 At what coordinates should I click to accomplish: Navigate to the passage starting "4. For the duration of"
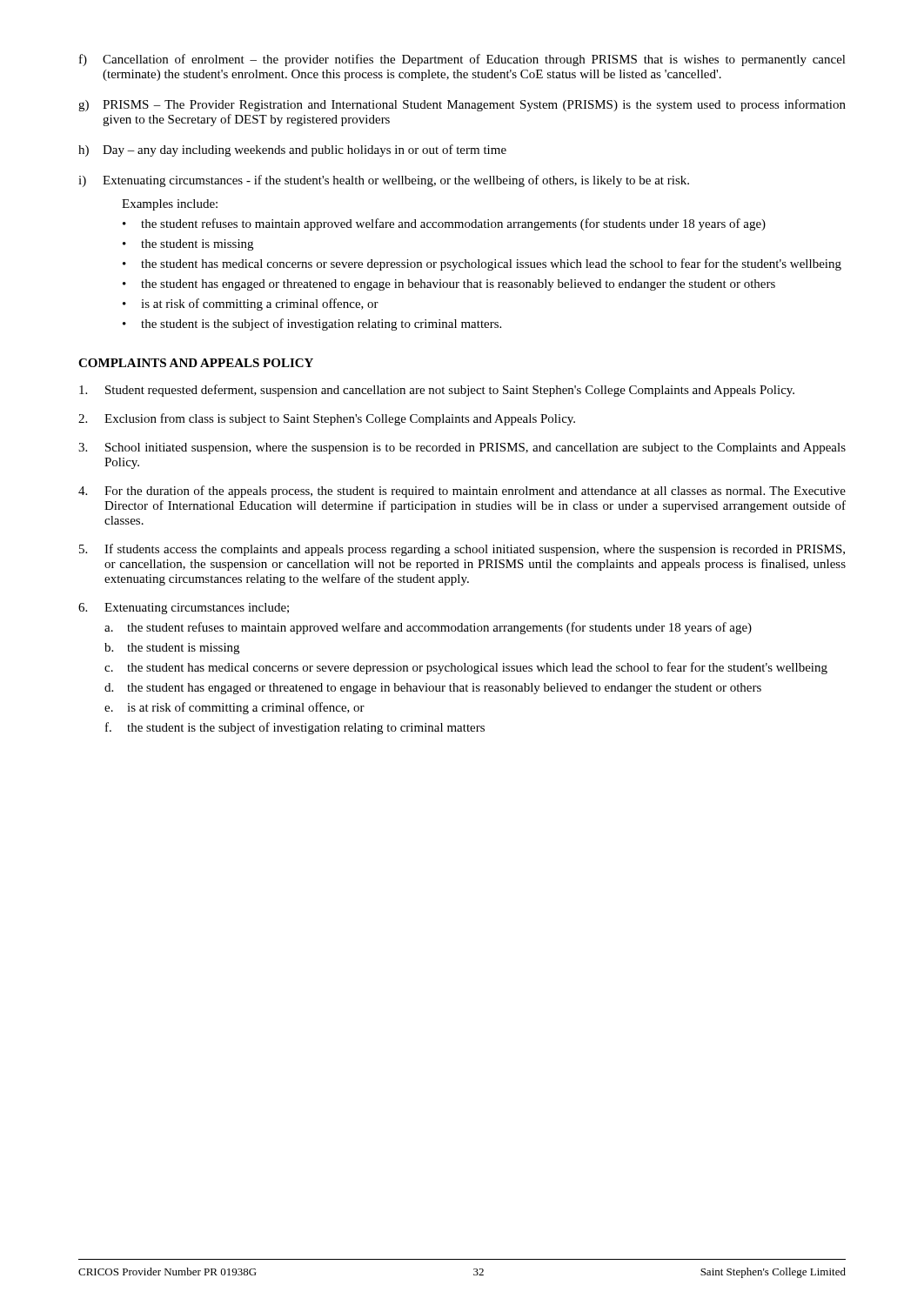pos(462,506)
